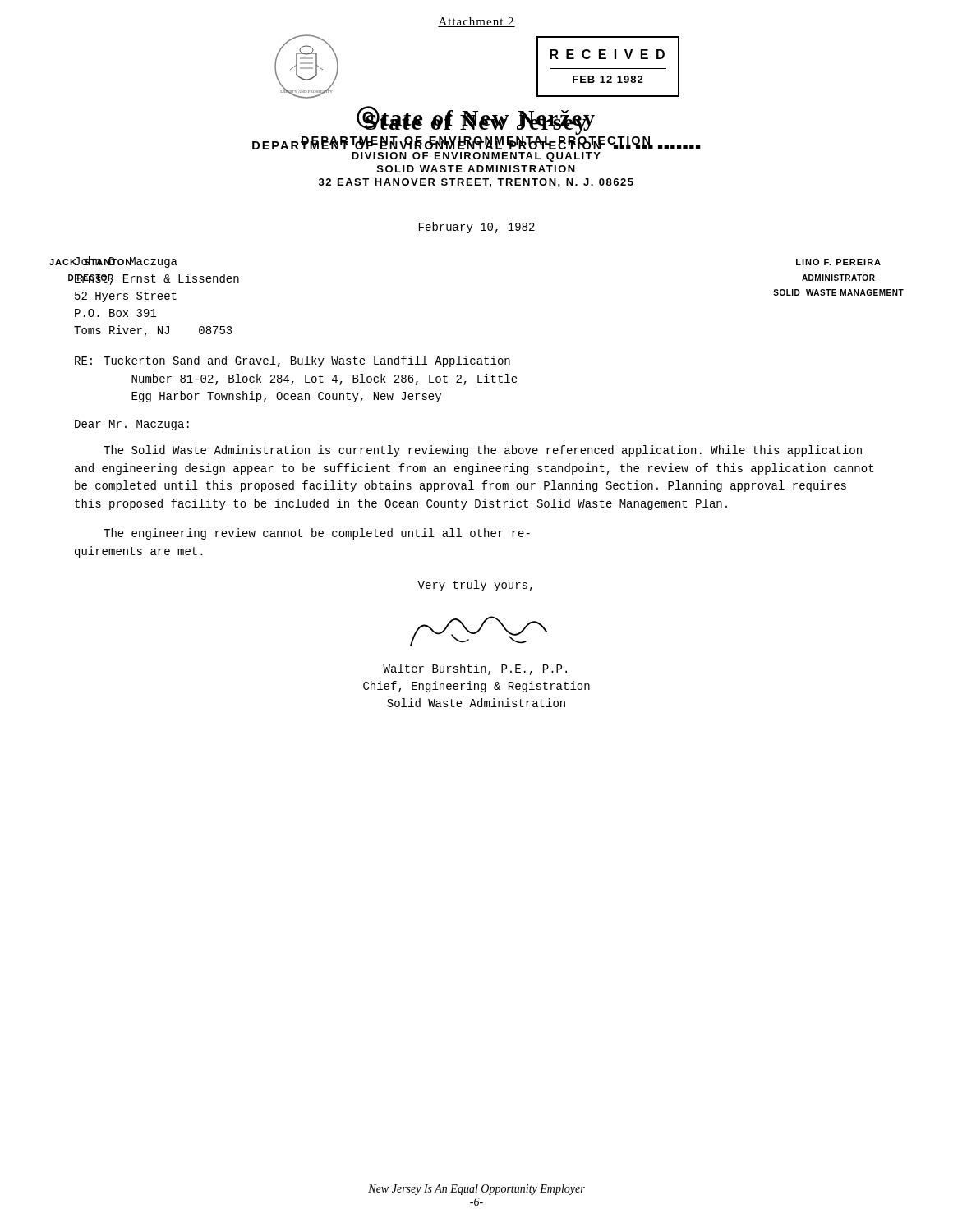Find the passage starting "The engineering review cannot be completed until"
The width and height of the screenshot is (953, 1232).
(x=303, y=543)
